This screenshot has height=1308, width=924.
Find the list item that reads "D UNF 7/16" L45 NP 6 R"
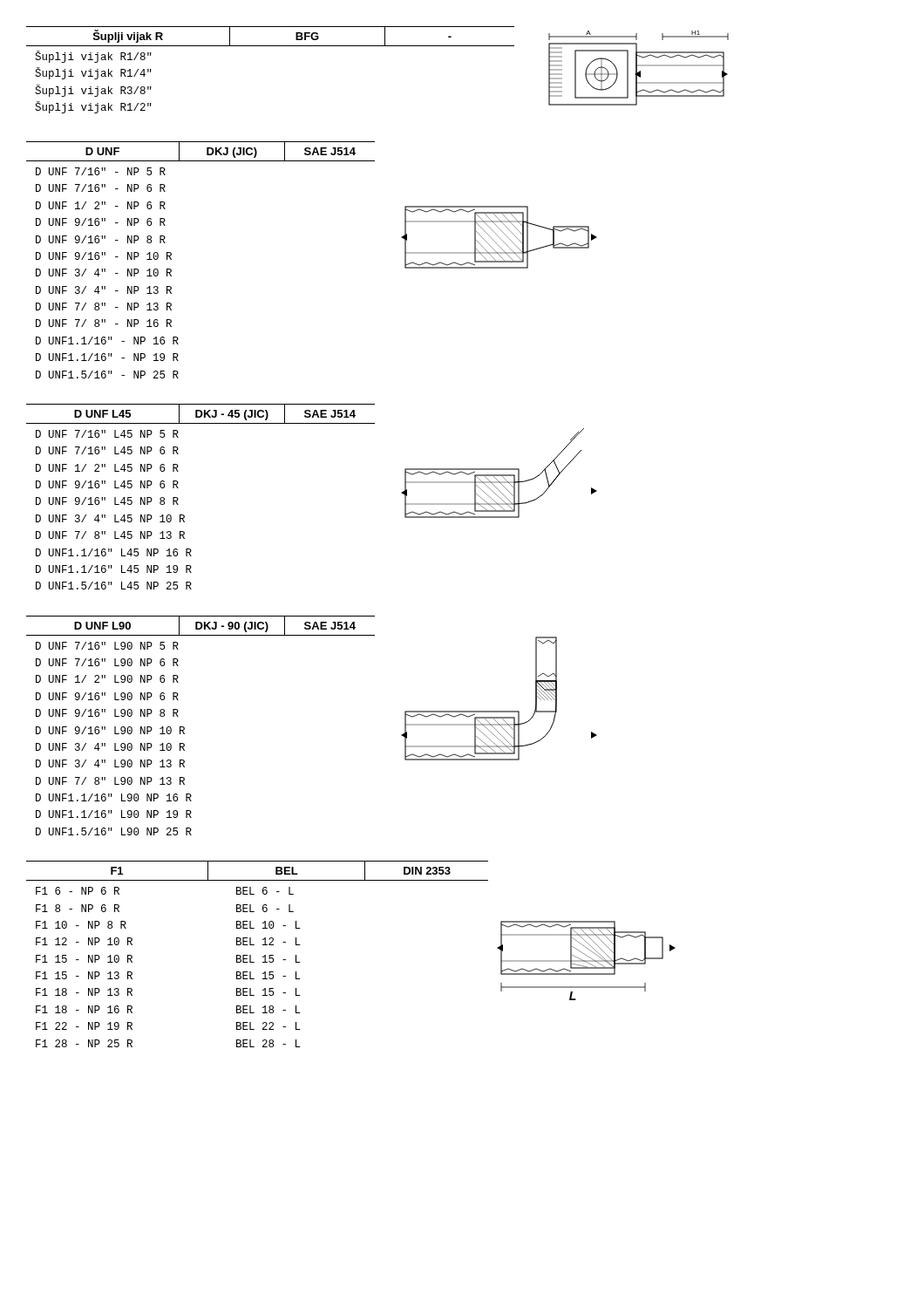tap(107, 452)
